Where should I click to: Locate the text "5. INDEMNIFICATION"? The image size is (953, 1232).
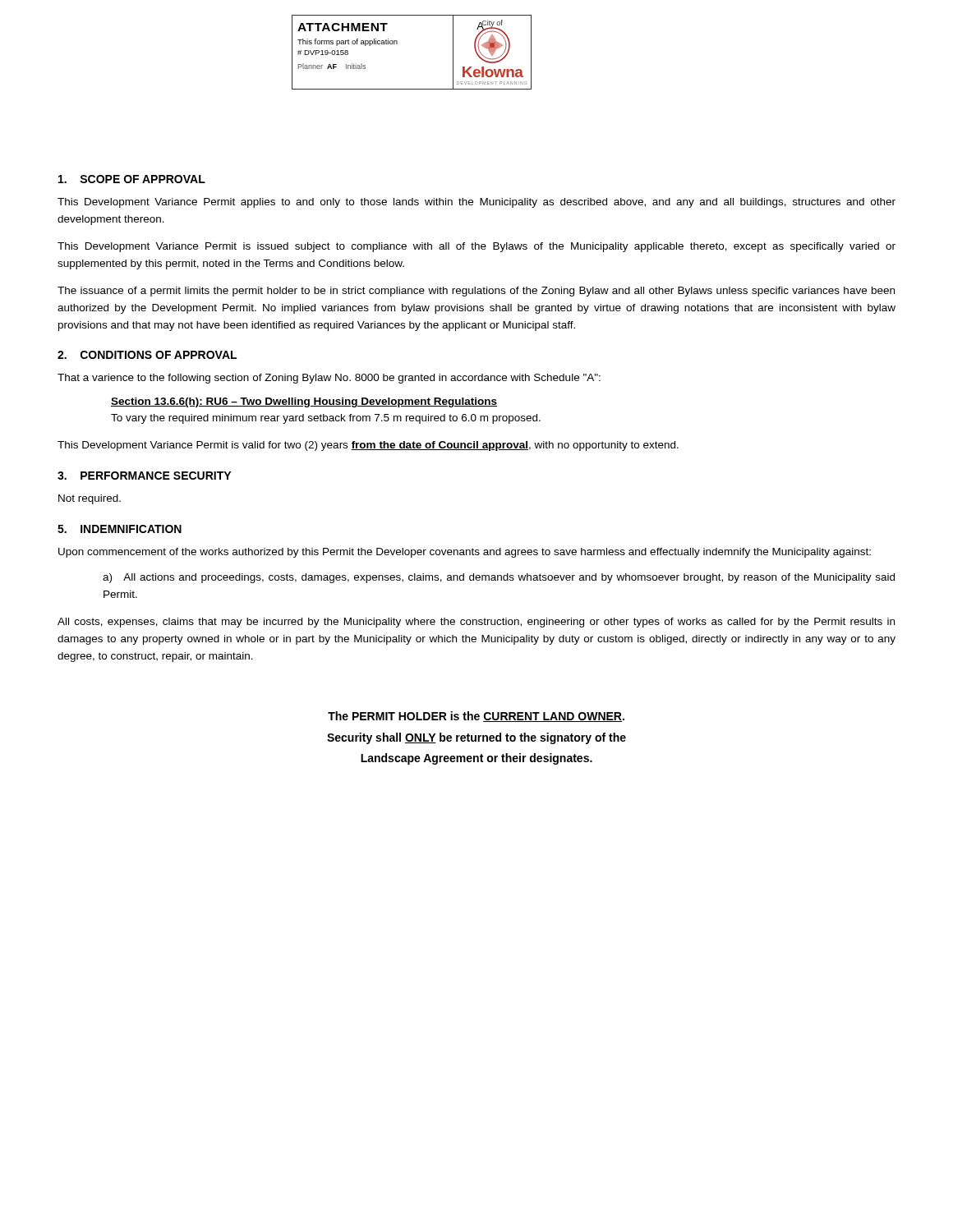pos(120,529)
